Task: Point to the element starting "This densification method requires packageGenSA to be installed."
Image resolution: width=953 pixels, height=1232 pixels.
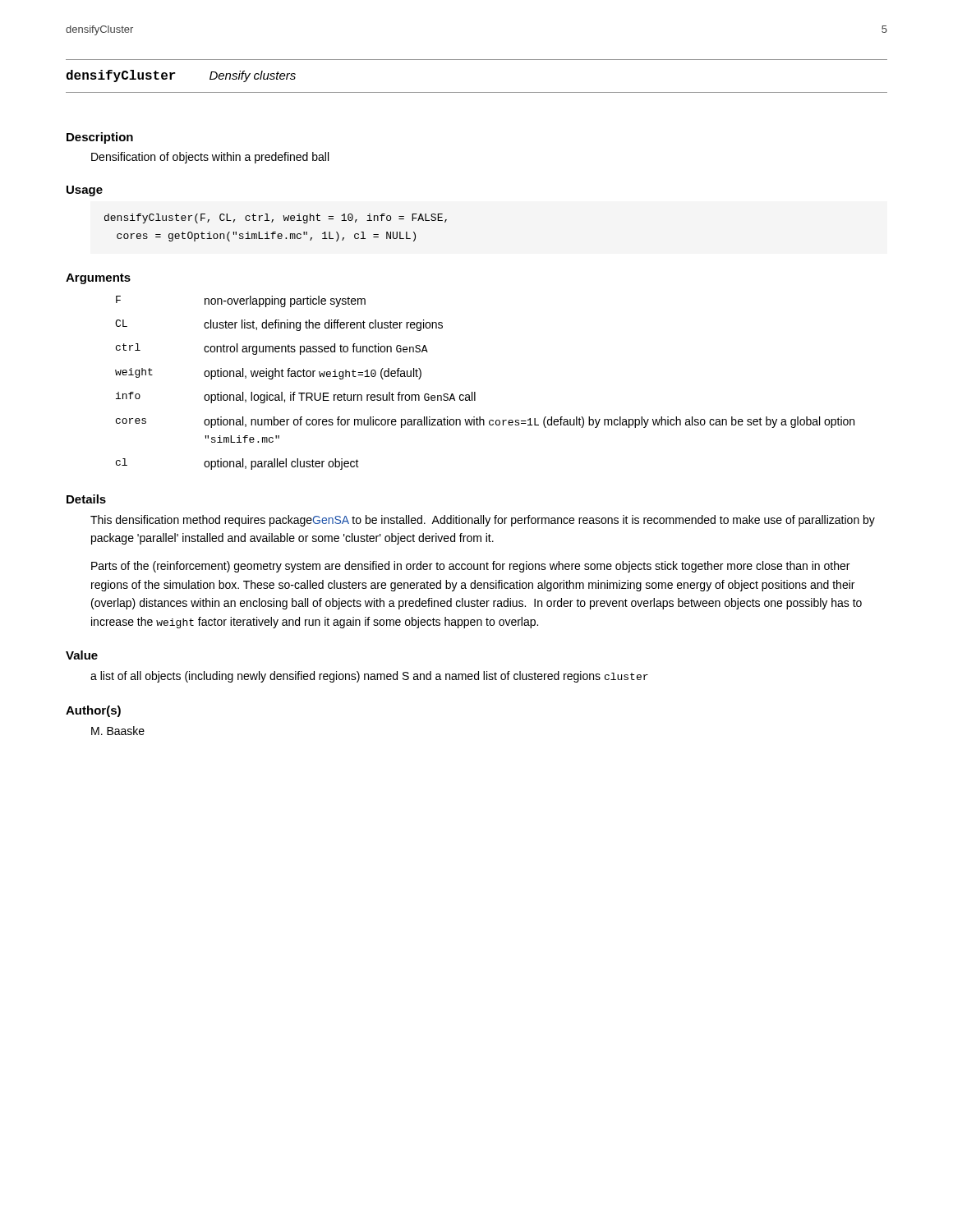Action: pyautogui.click(x=489, y=571)
